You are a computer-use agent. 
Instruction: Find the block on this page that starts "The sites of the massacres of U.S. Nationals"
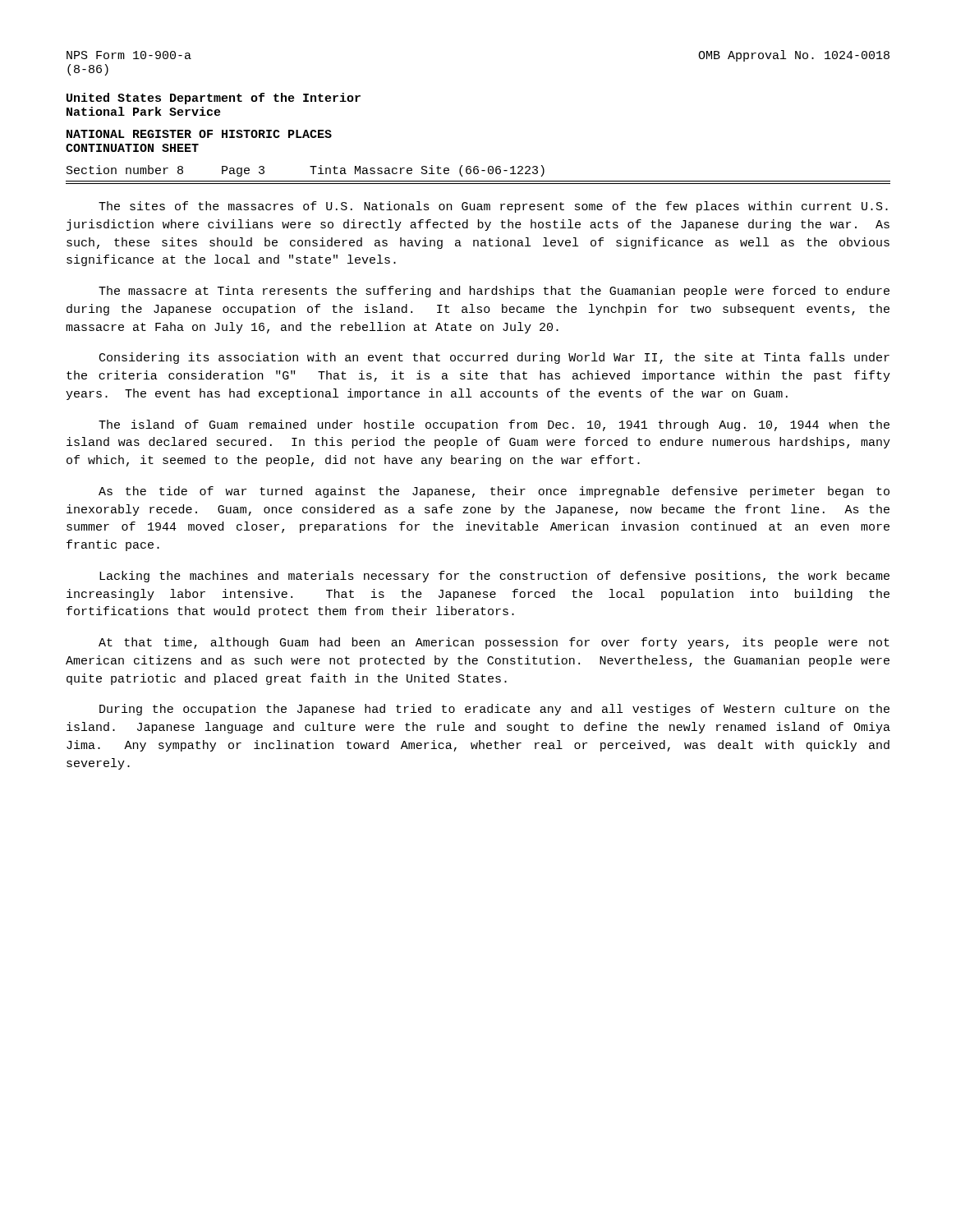tap(478, 234)
